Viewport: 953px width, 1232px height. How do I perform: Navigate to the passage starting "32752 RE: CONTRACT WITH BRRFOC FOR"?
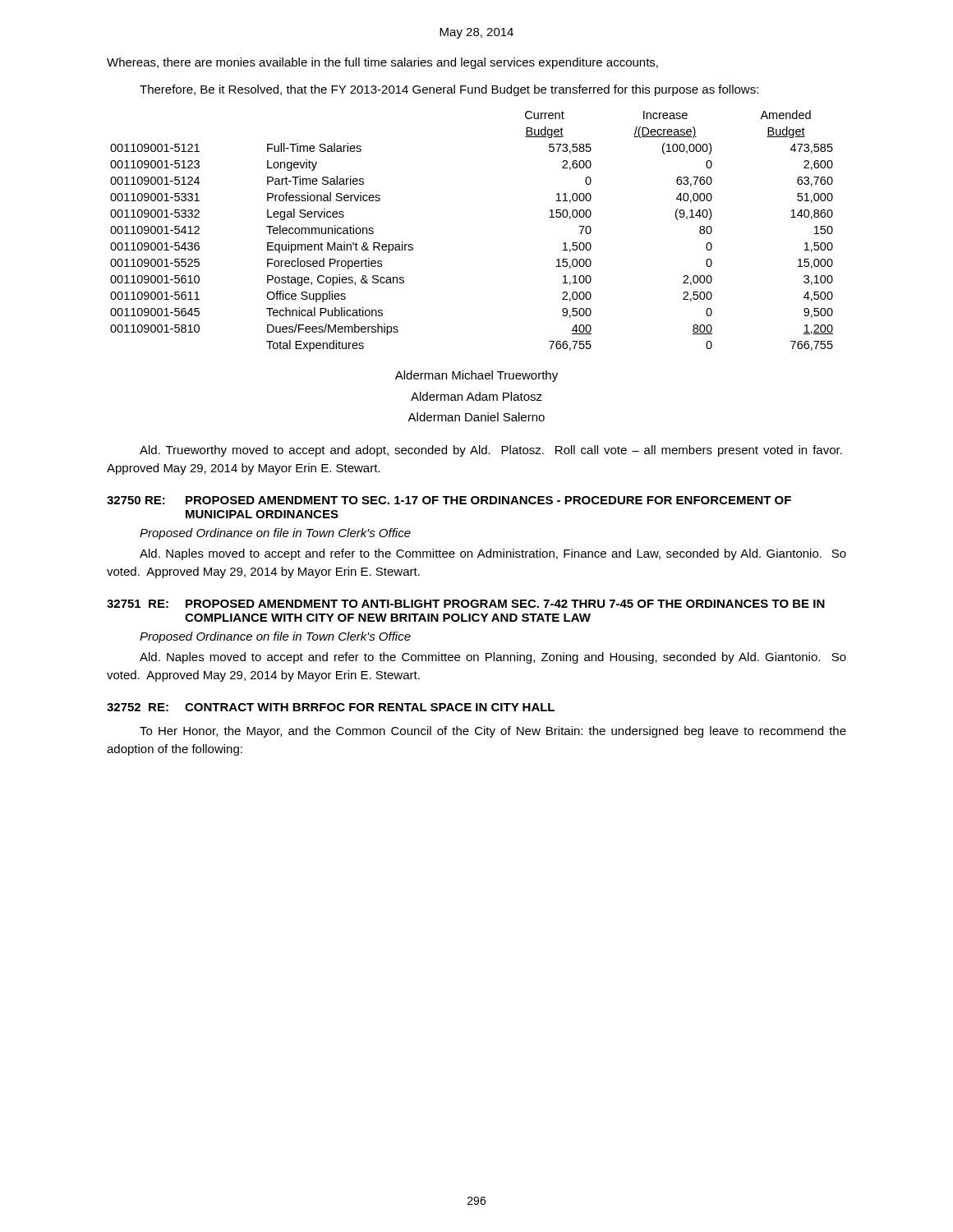coord(476,706)
